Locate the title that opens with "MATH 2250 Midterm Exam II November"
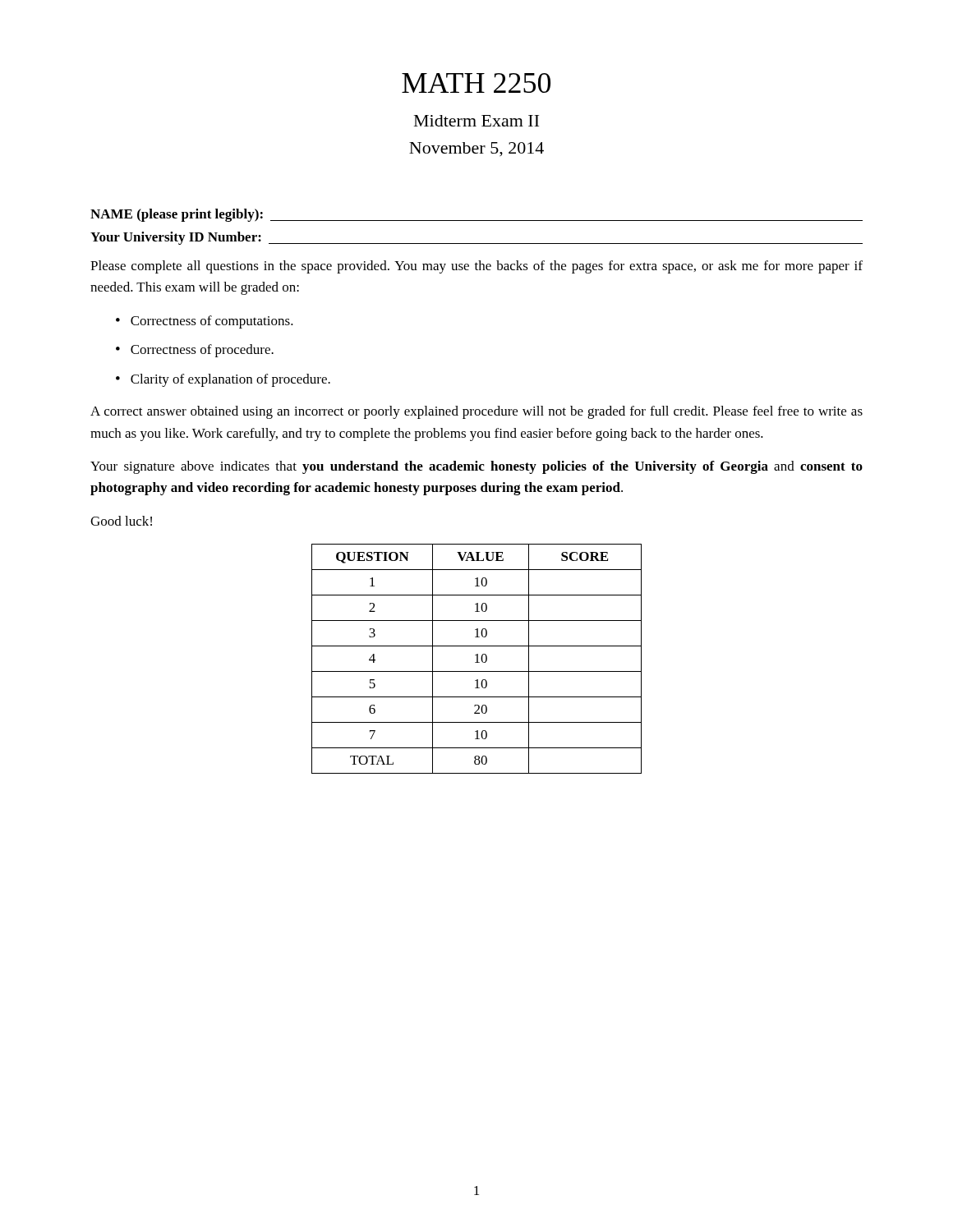Screen dimensions: 1232x953 476,113
